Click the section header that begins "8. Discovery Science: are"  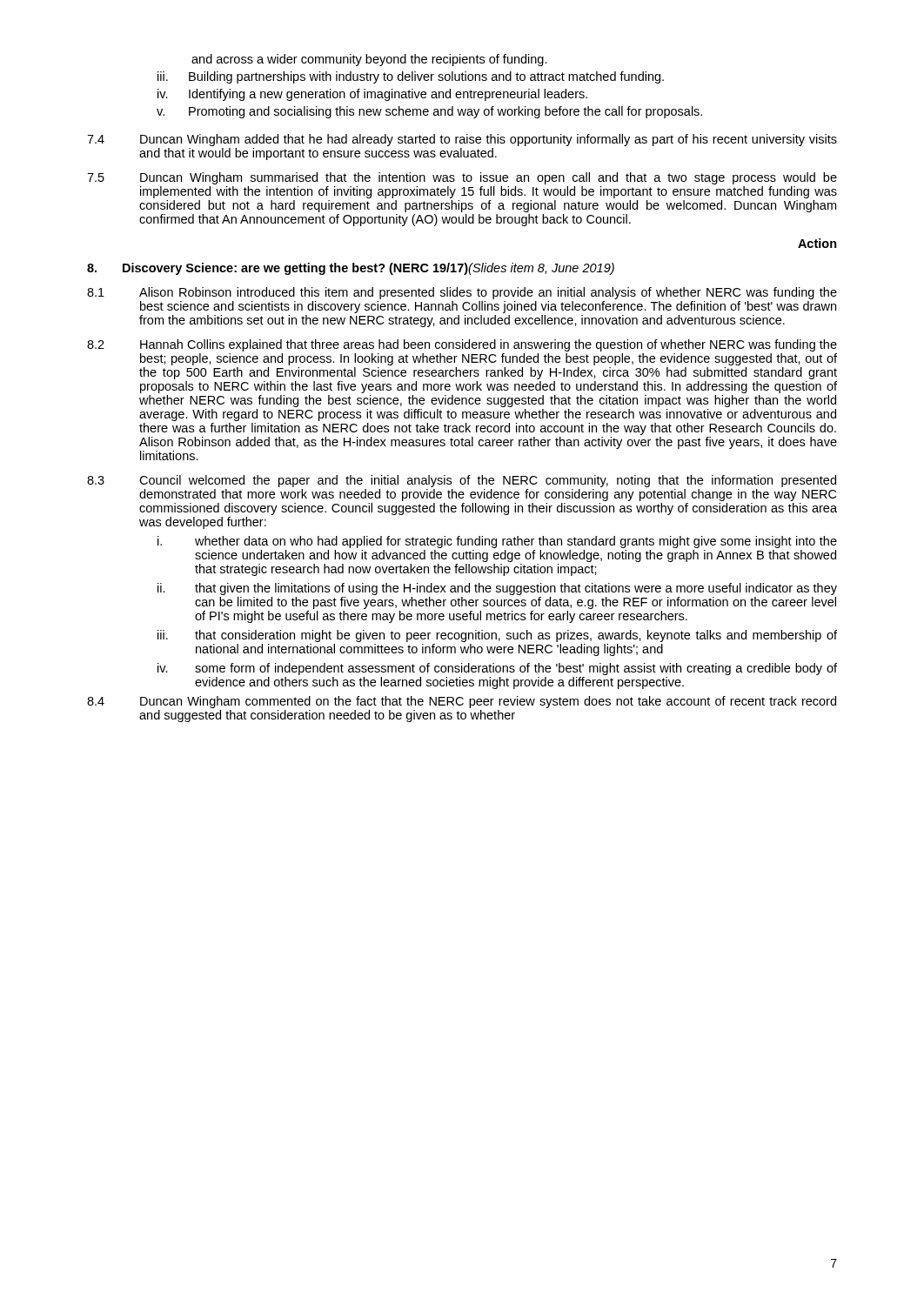tap(462, 268)
